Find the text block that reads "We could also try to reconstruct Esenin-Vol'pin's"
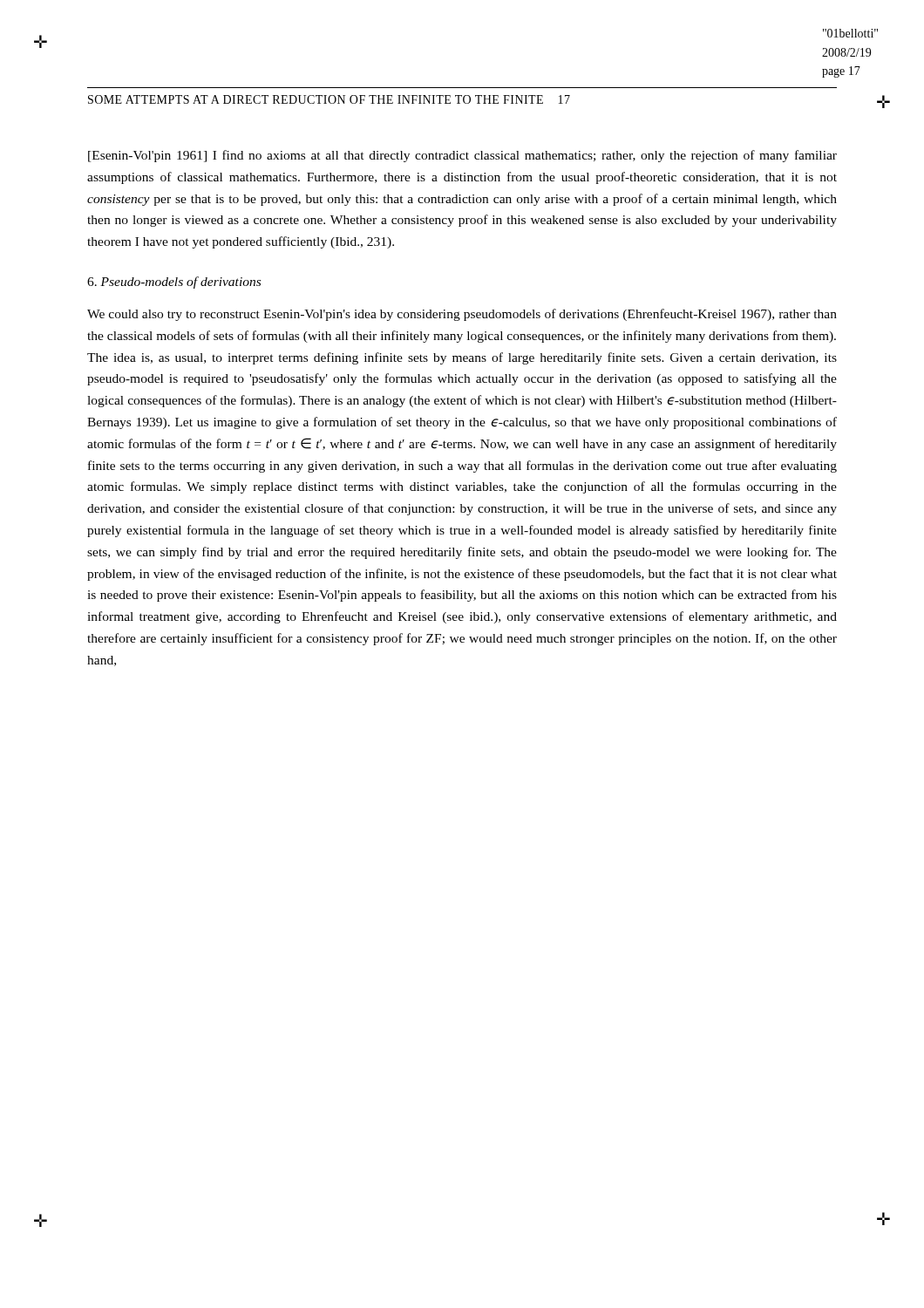Viewport: 924px width, 1308px height. pos(462,486)
